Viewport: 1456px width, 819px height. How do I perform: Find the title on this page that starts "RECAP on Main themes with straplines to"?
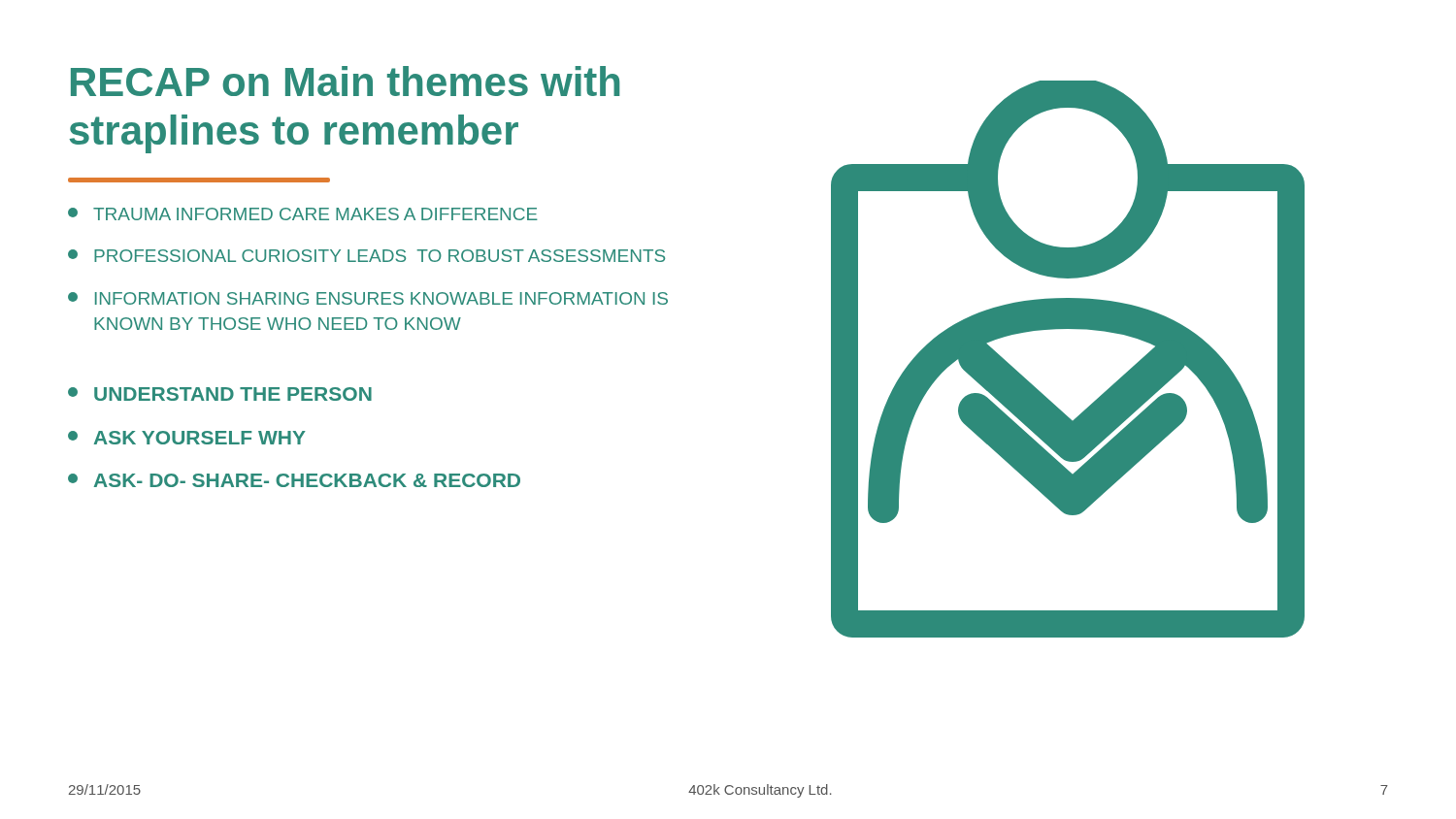369,107
